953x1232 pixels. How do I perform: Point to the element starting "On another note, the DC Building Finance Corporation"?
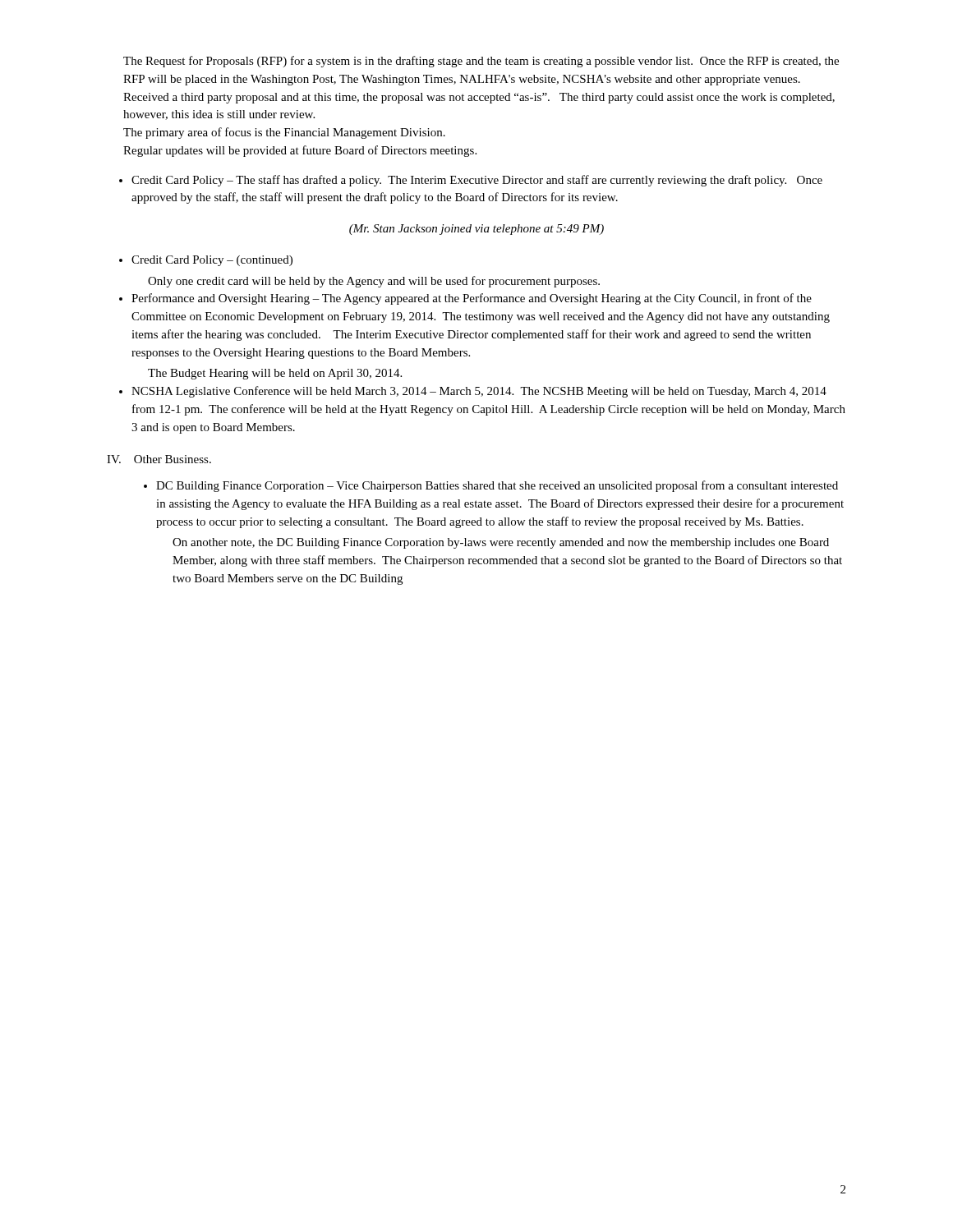(x=509, y=561)
